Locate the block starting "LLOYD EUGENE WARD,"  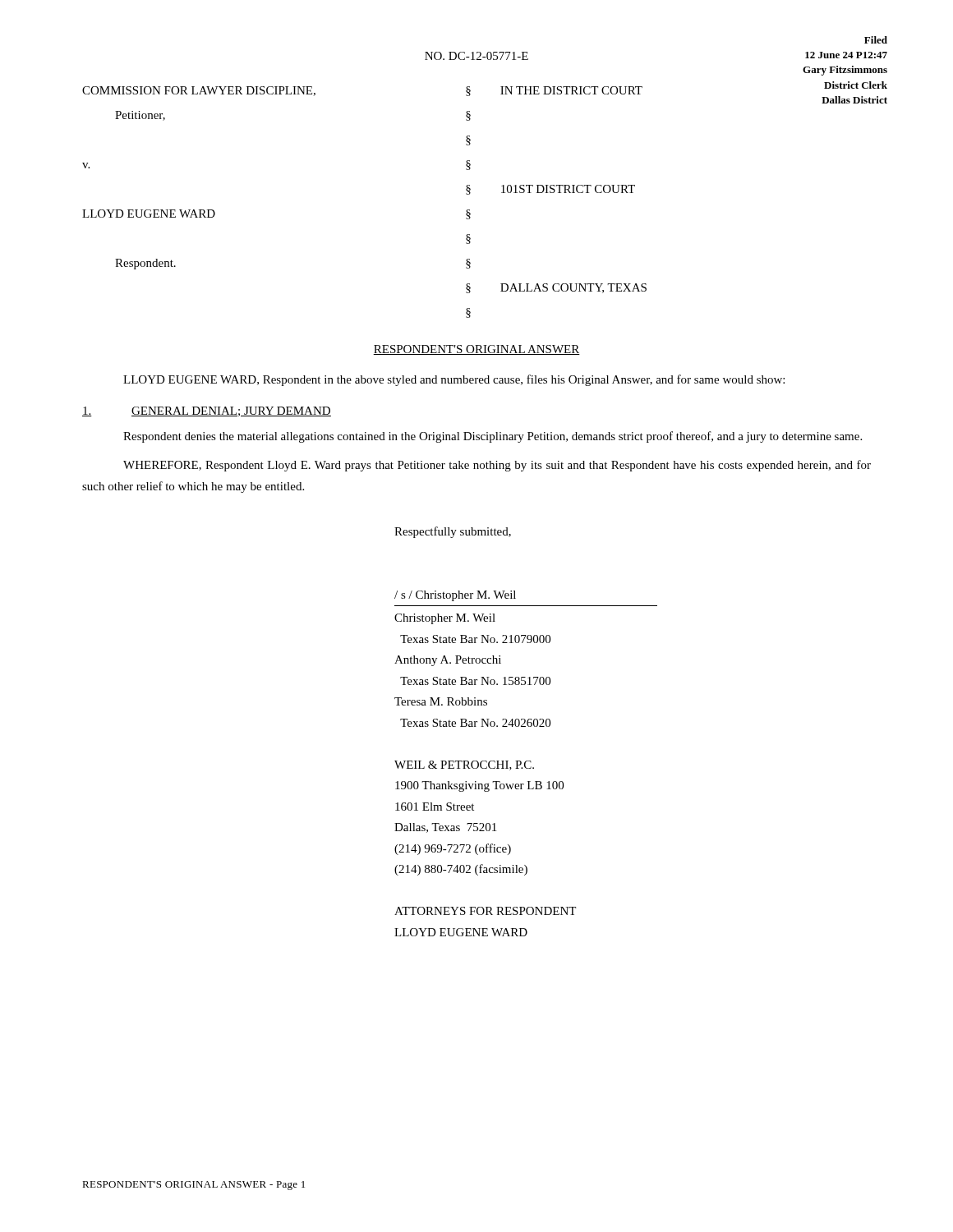point(454,379)
